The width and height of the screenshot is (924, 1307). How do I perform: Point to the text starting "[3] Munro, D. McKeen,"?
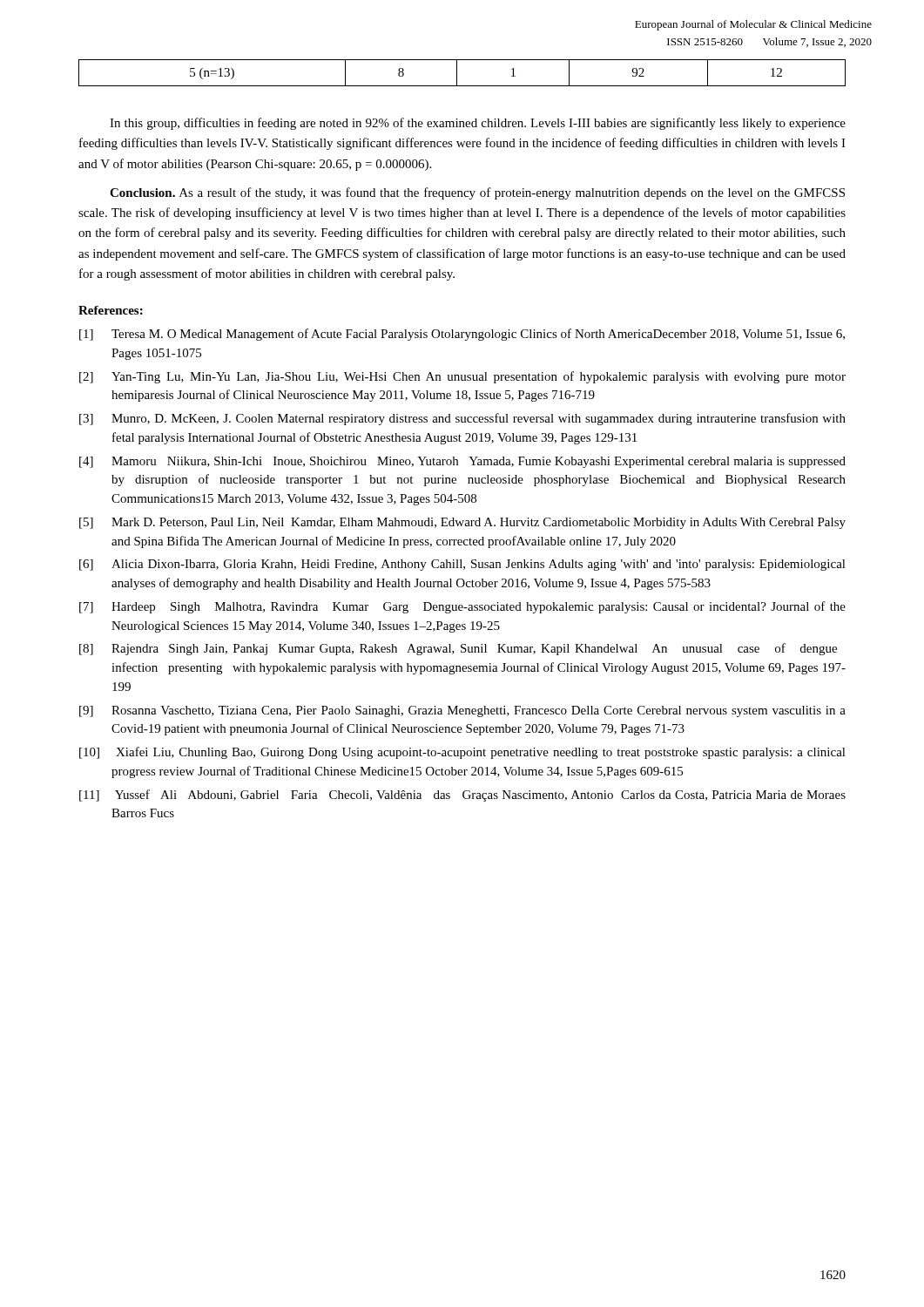point(462,428)
